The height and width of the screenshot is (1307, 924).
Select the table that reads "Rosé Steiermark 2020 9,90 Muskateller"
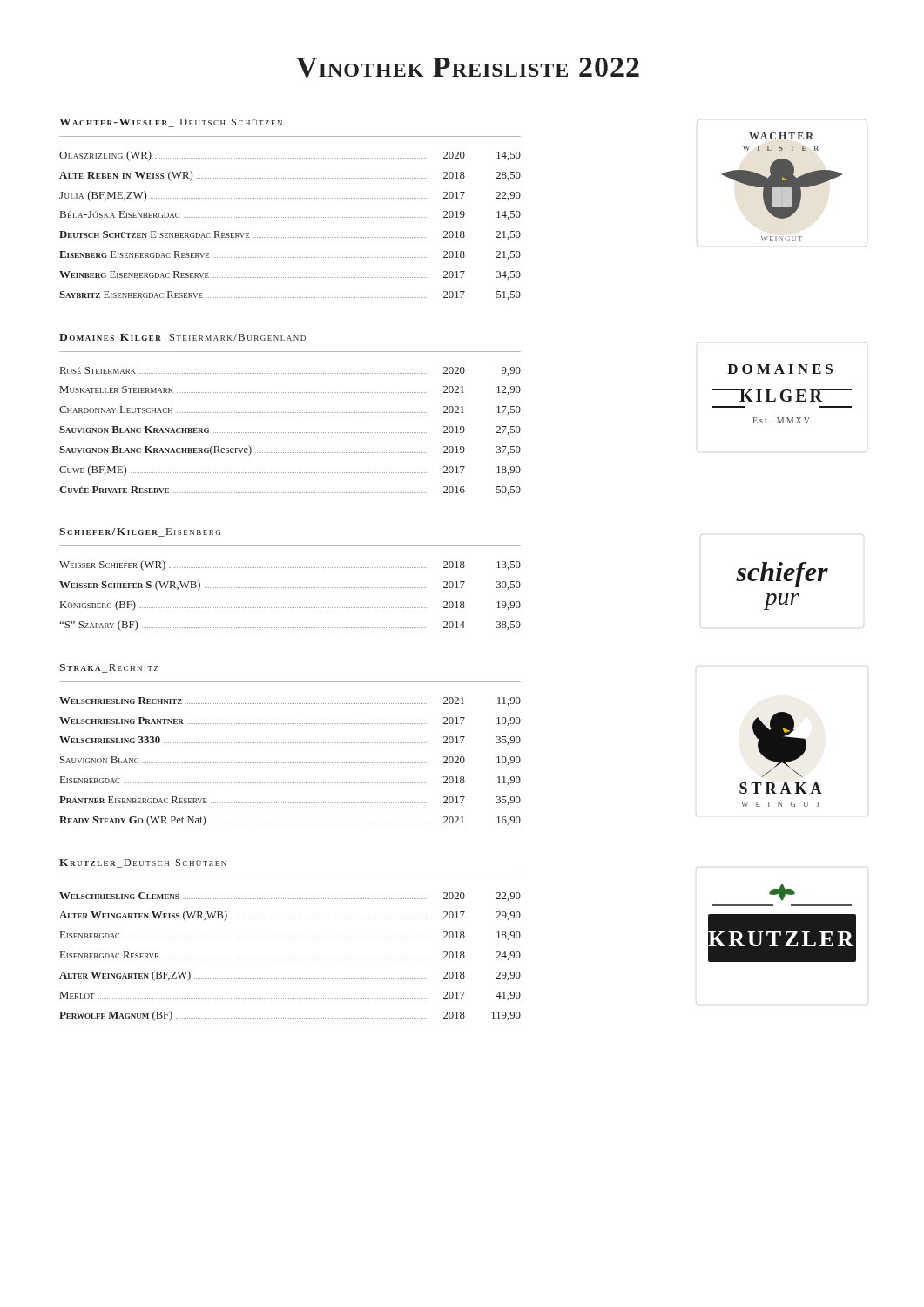tap(290, 430)
